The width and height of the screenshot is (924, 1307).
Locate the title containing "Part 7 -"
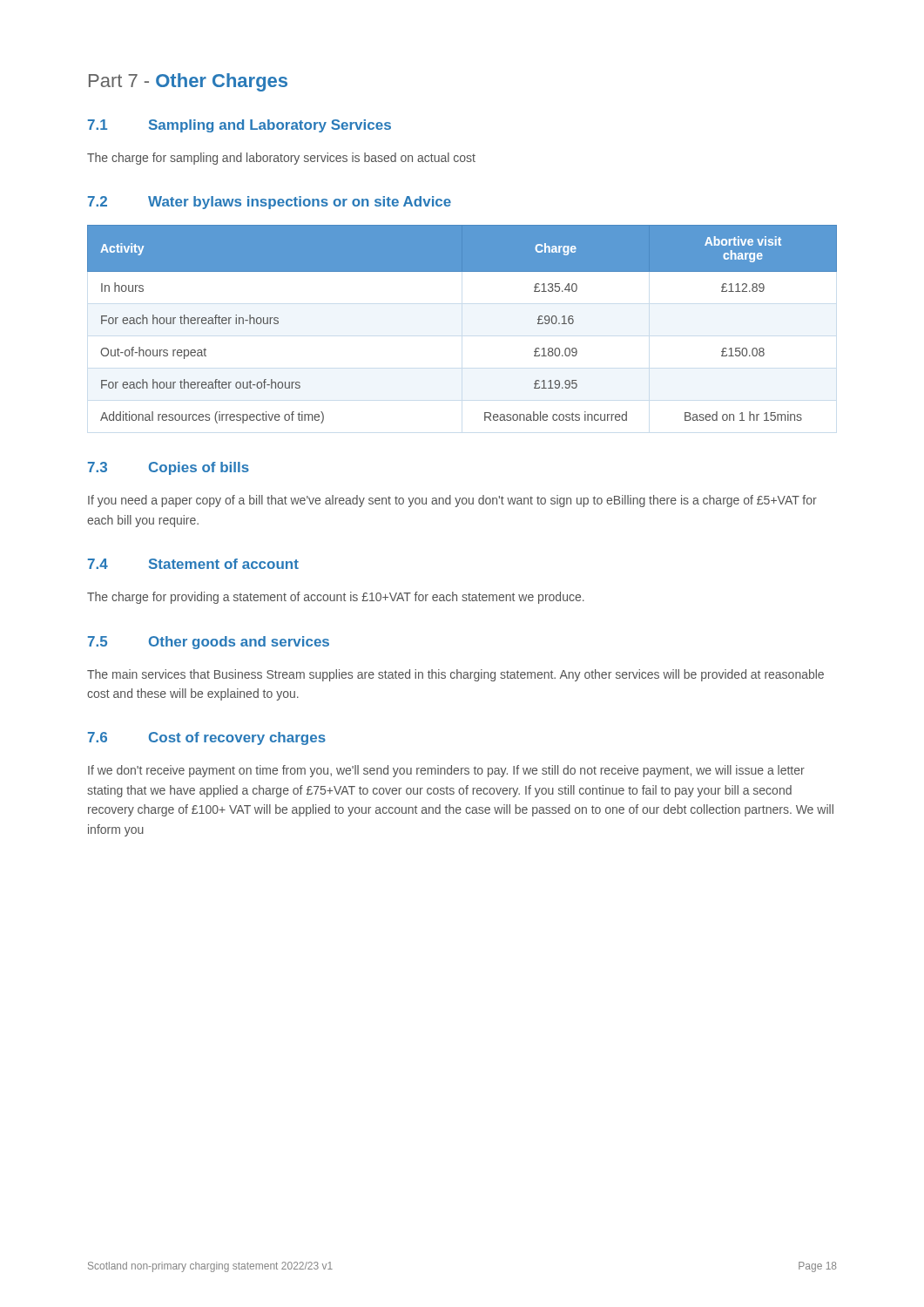tap(188, 81)
